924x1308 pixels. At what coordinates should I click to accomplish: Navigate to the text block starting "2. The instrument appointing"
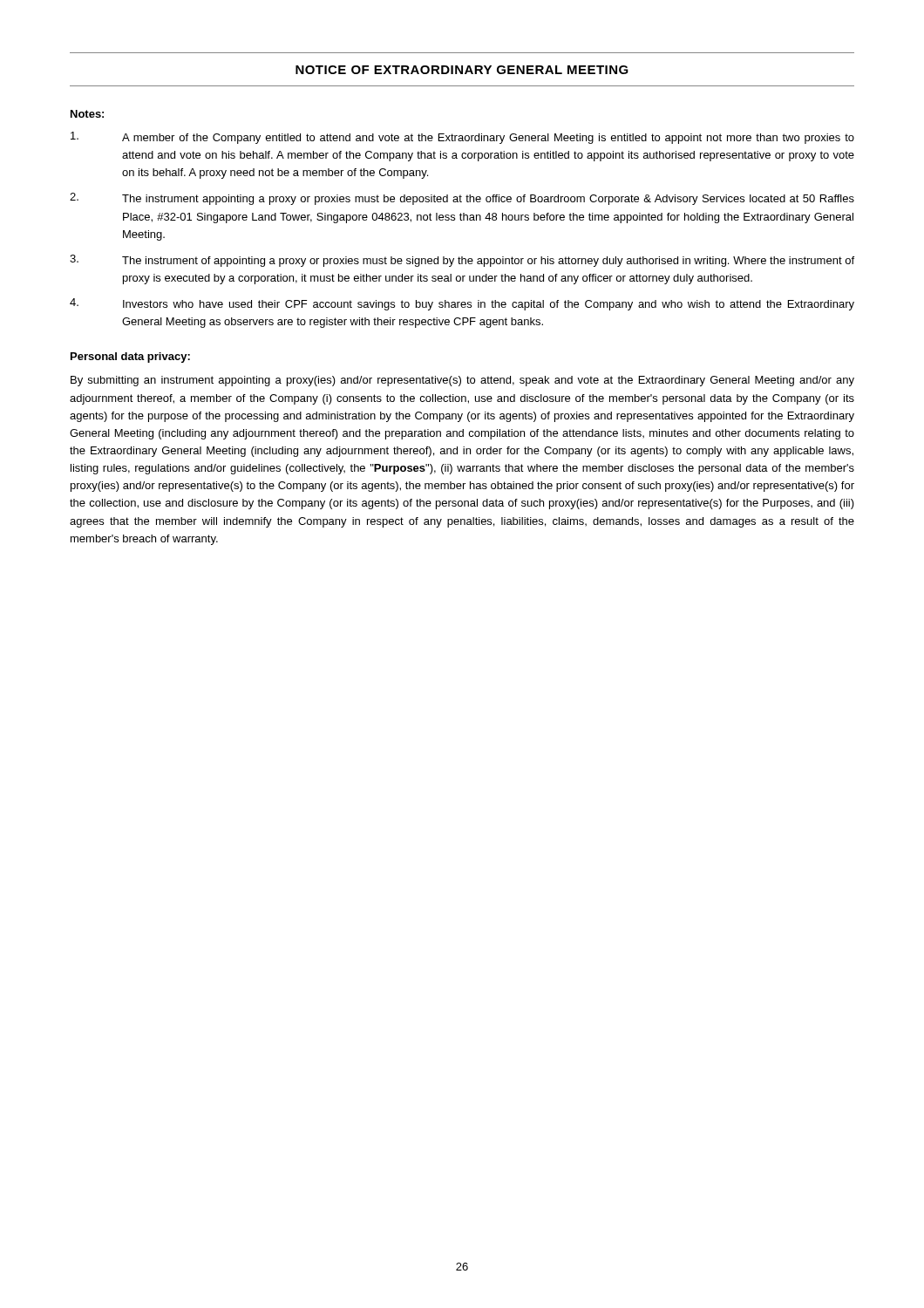[x=462, y=217]
